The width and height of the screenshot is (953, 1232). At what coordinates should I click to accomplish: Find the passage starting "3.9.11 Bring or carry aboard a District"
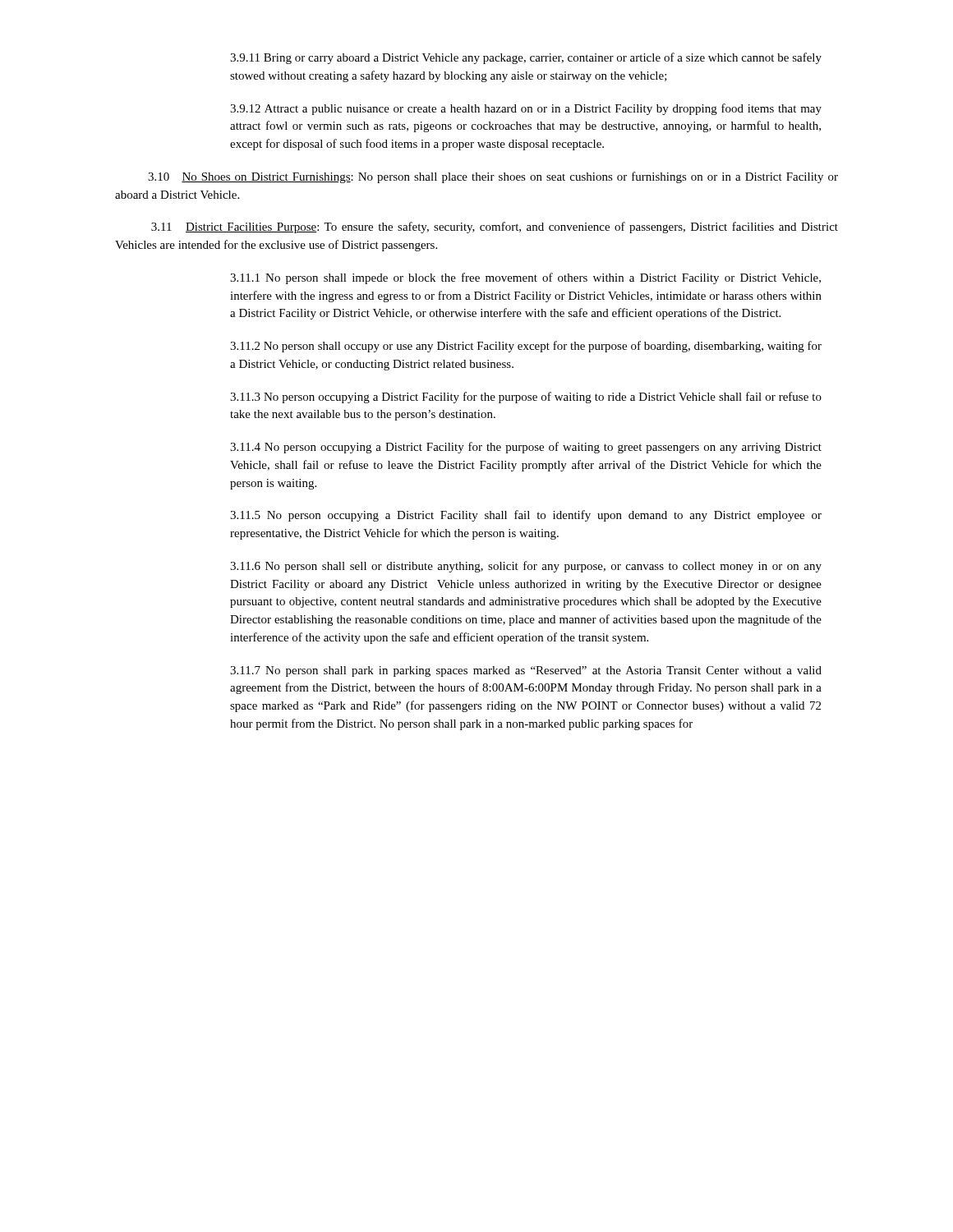(x=526, y=67)
